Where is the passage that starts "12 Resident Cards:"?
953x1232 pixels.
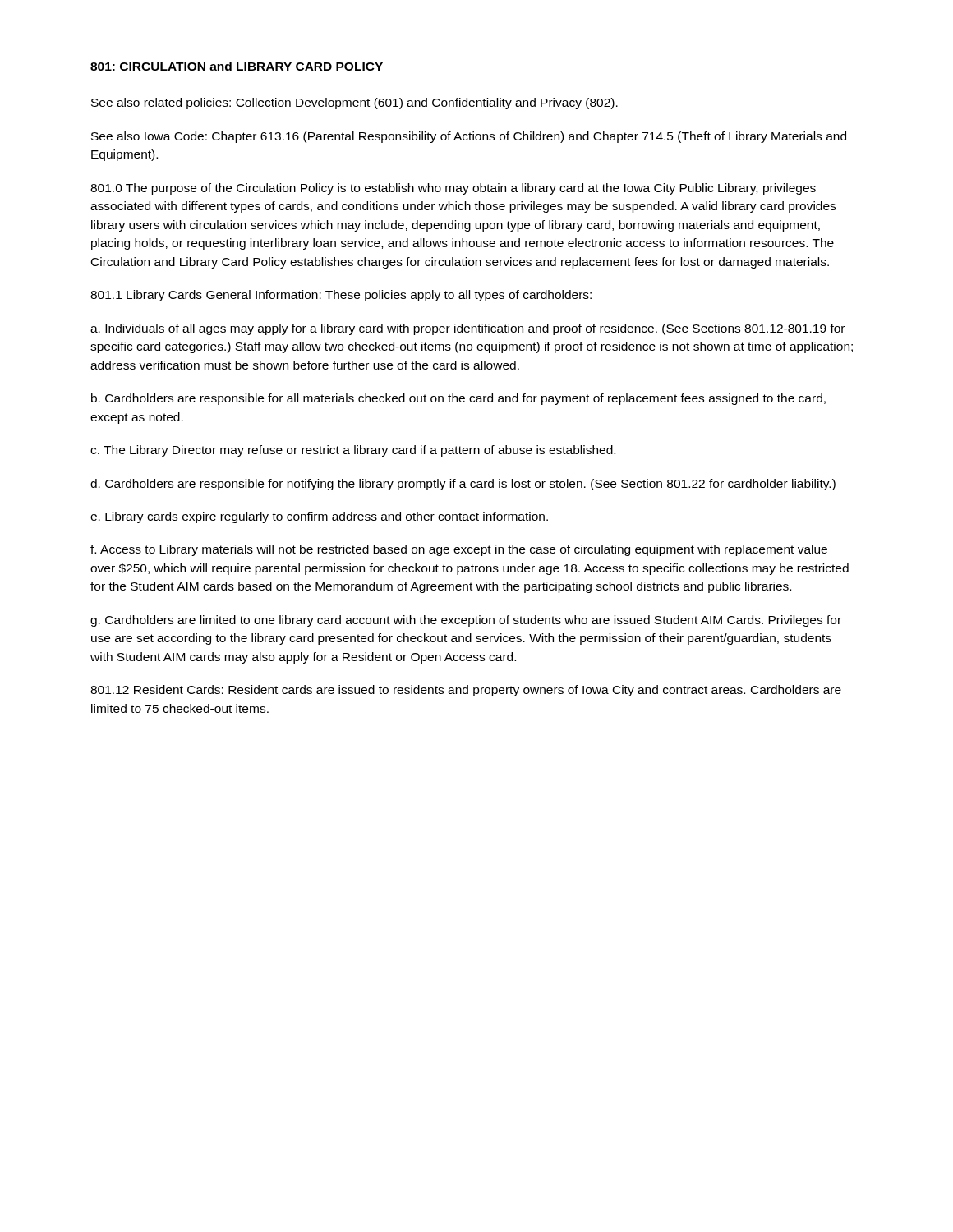coord(466,699)
